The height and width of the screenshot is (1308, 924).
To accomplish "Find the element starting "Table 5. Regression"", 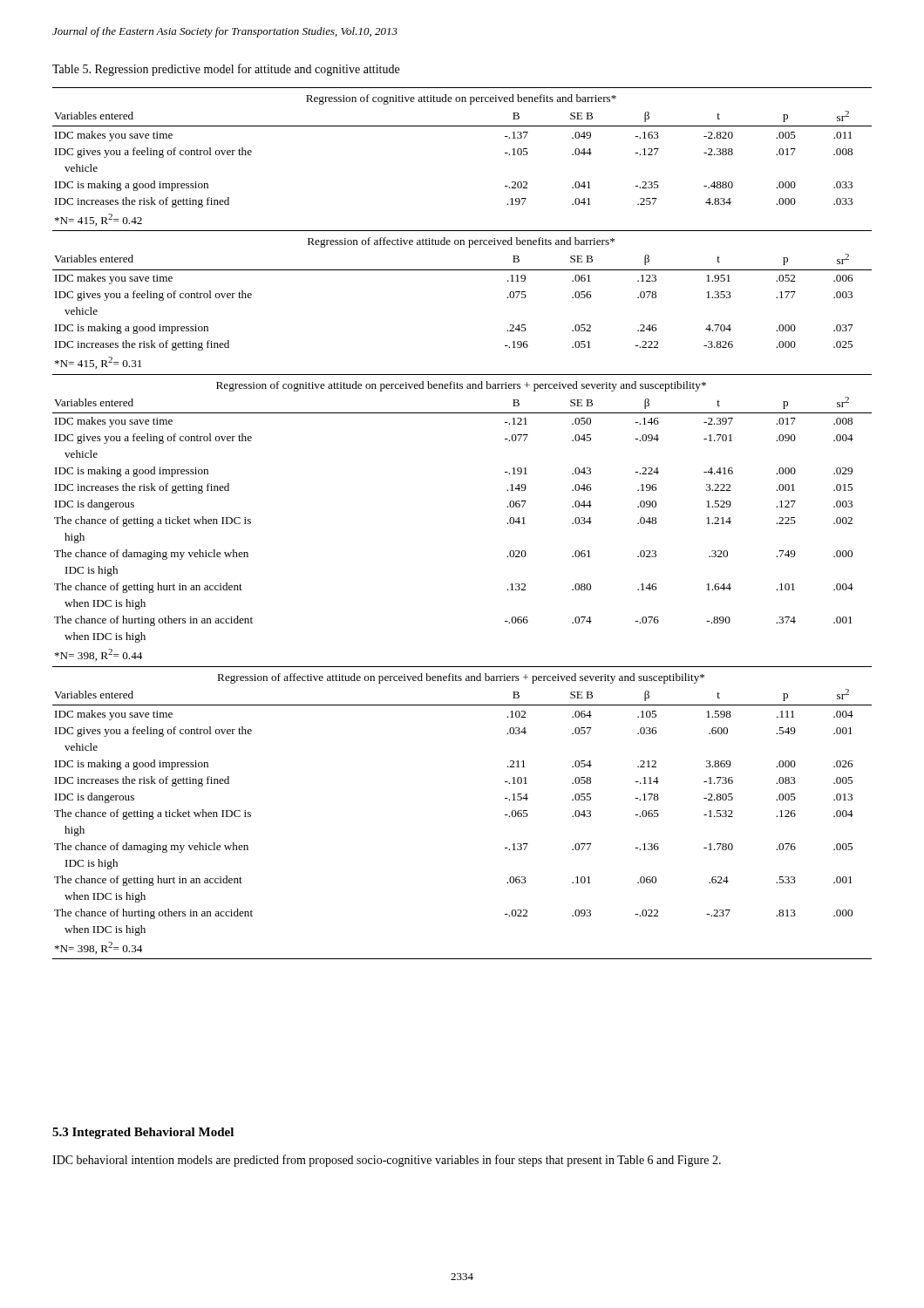I will pyautogui.click(x=226, y=69).
